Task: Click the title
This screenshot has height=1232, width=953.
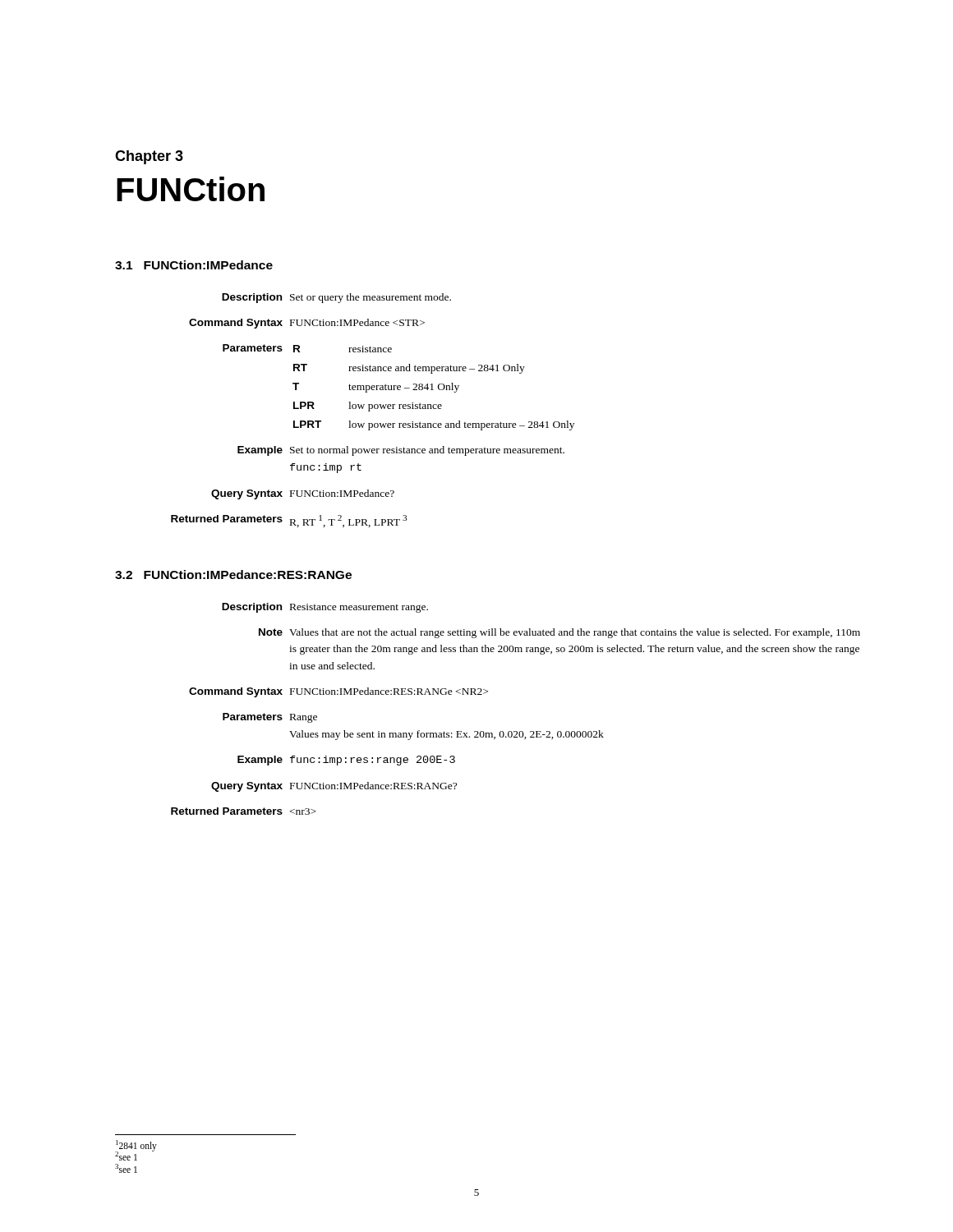Action: [191, 190]
